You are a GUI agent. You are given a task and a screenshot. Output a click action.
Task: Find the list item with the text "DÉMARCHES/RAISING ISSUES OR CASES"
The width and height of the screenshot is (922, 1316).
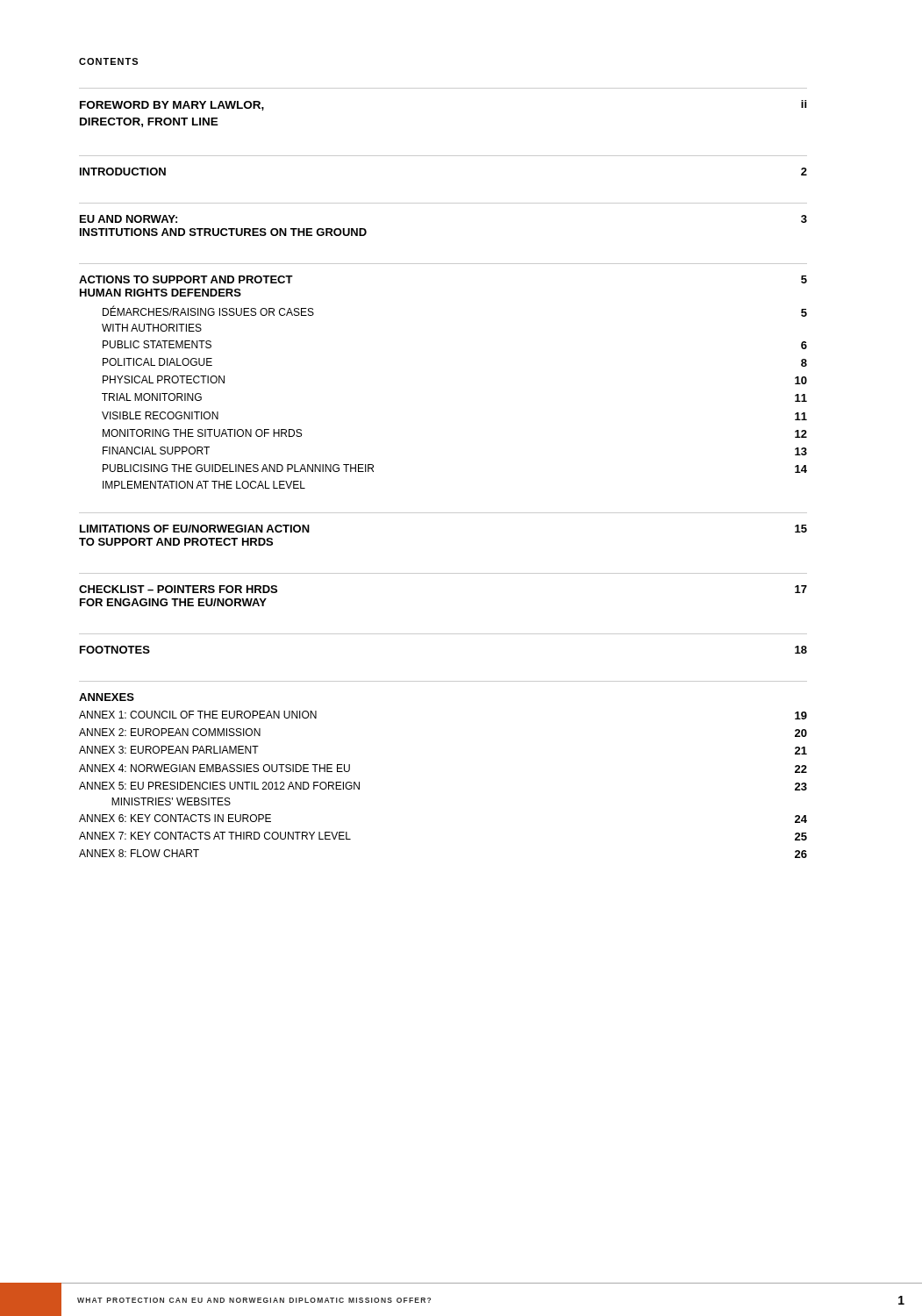212,312
